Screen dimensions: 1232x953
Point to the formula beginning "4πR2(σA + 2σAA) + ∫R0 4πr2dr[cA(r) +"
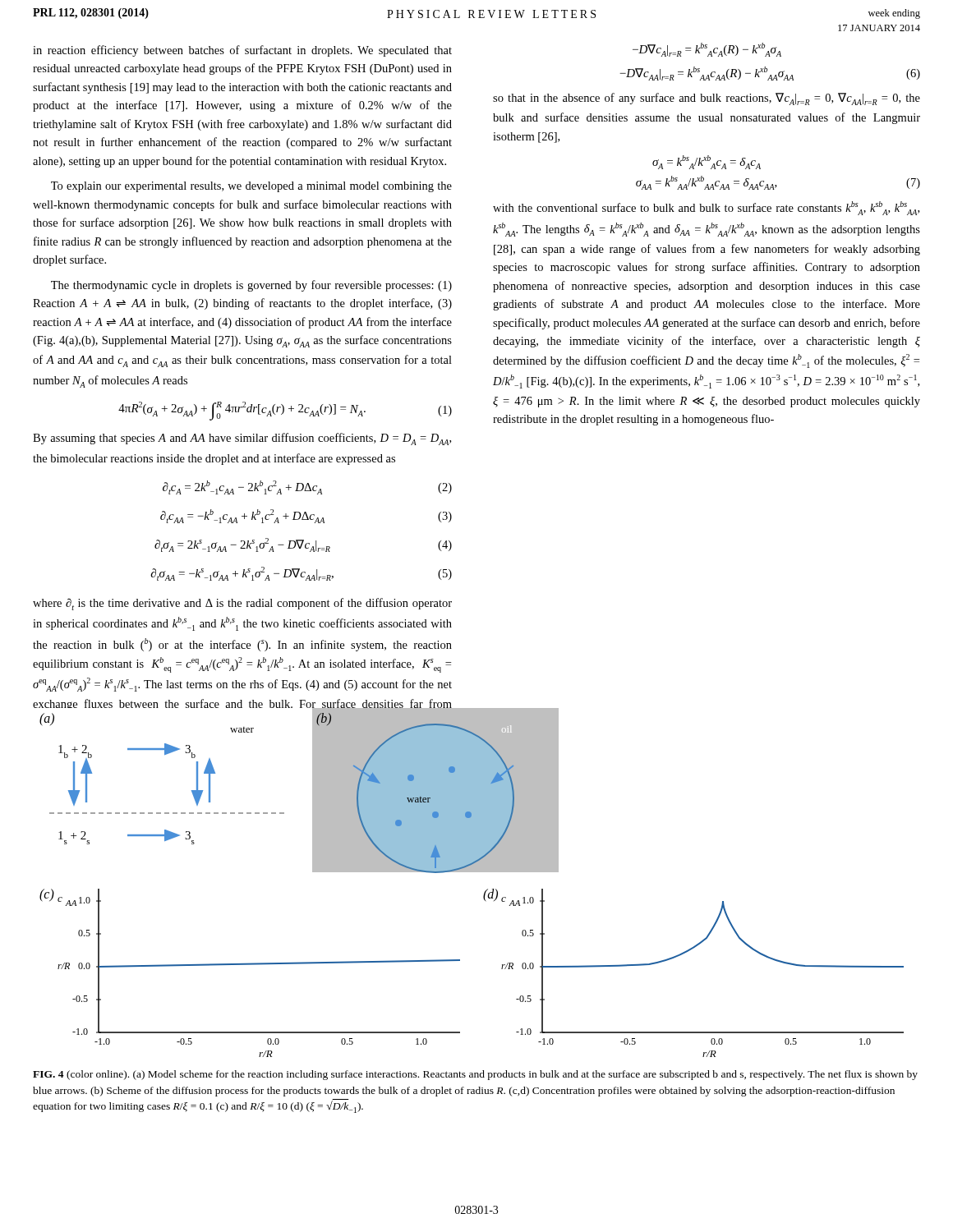(x=285, y=410)
